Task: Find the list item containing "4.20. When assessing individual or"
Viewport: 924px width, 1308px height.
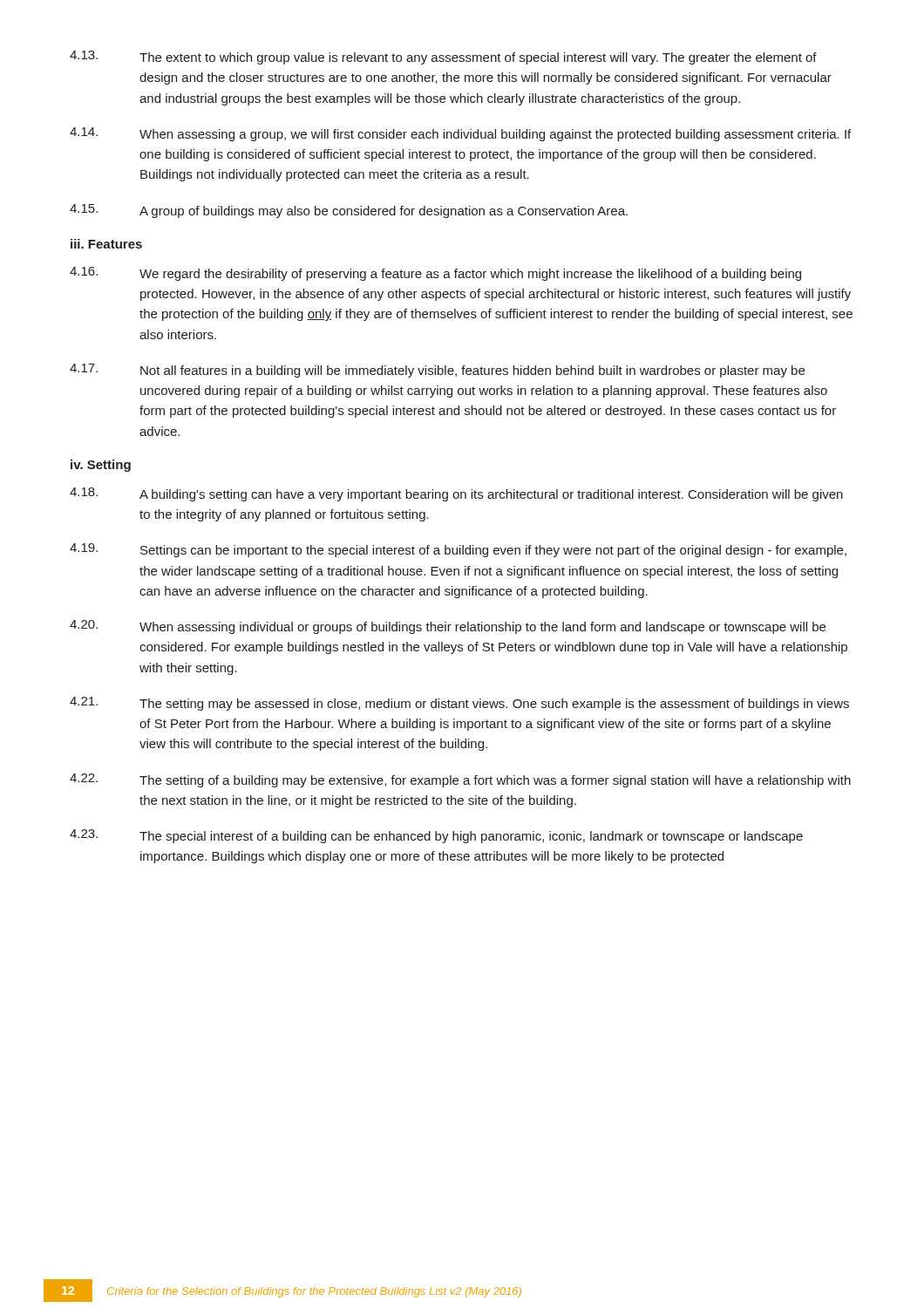Action: click(462, 647)
